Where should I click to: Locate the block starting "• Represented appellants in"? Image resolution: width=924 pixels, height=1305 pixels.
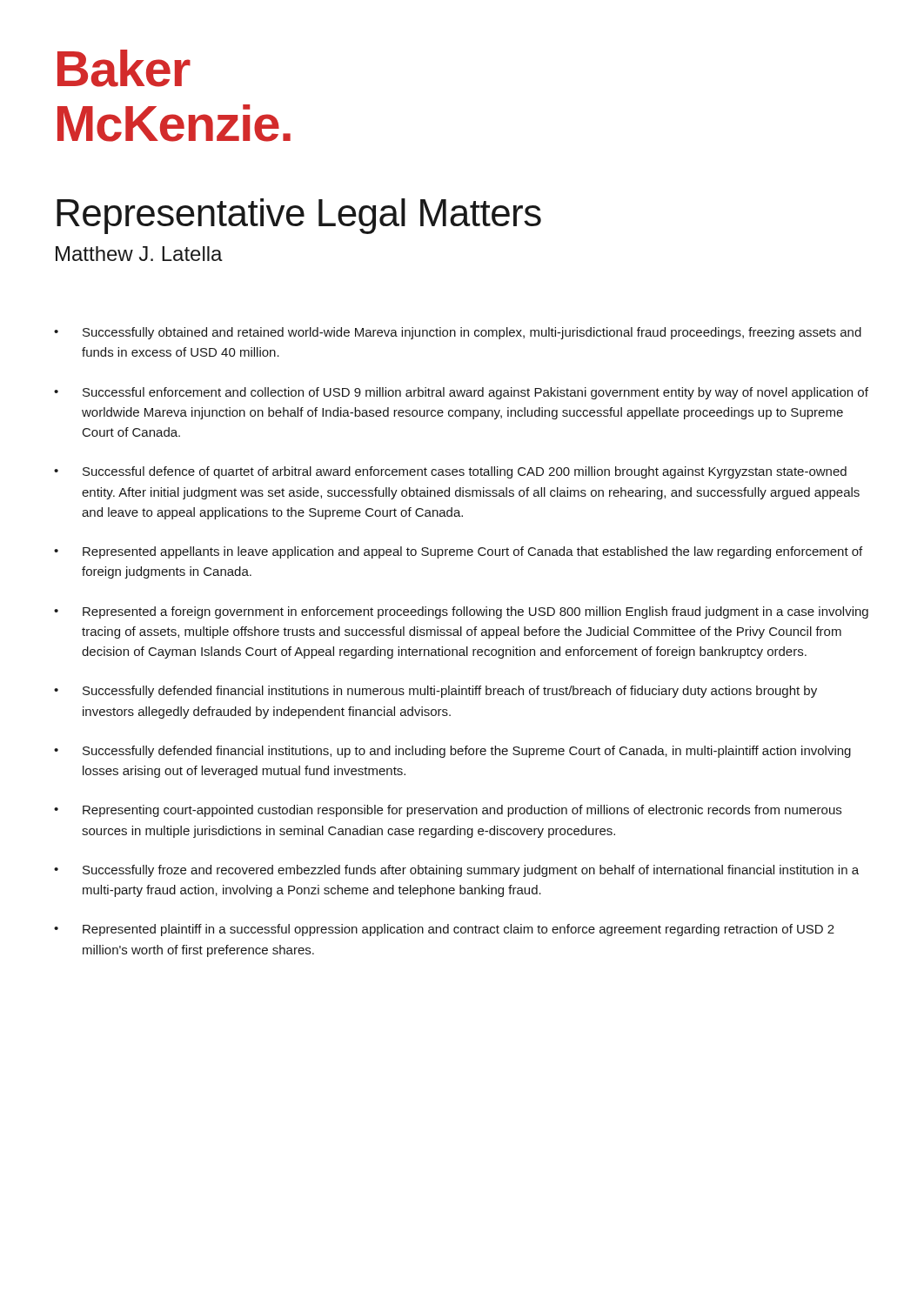[x=462, y=561]
